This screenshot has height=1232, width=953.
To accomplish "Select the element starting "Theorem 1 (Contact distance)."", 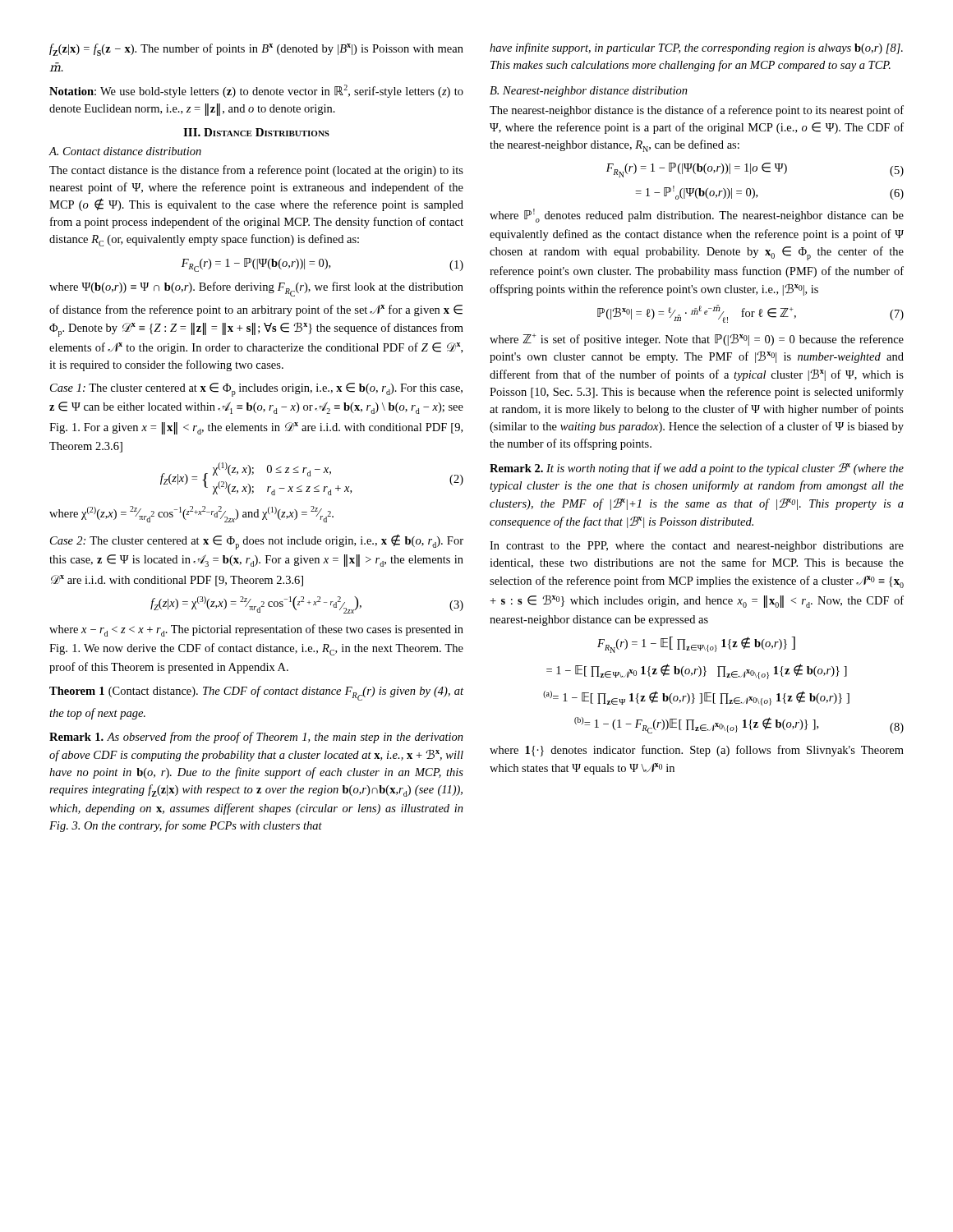I will [256, 702].
